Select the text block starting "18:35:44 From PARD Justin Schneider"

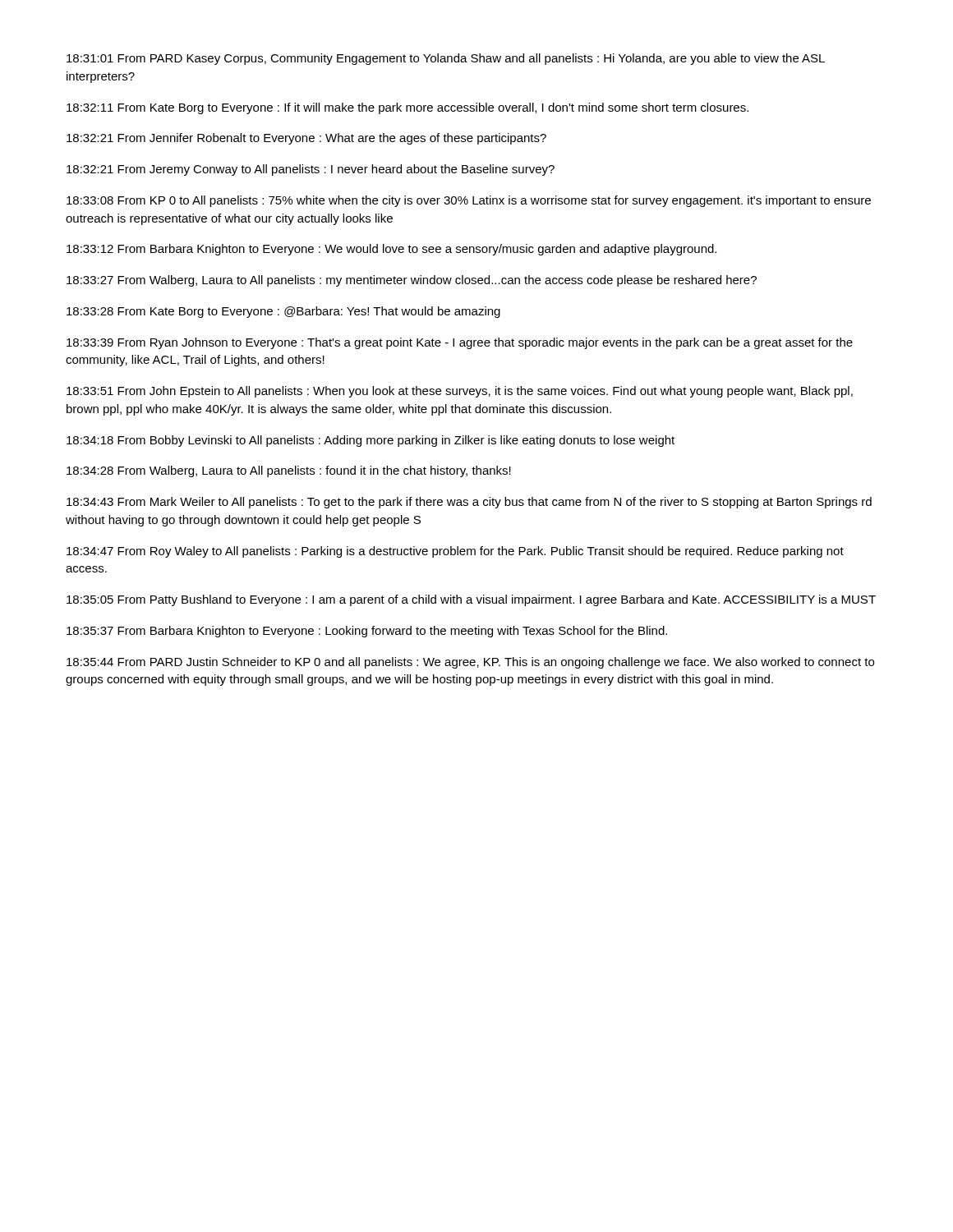click(470, 670)
